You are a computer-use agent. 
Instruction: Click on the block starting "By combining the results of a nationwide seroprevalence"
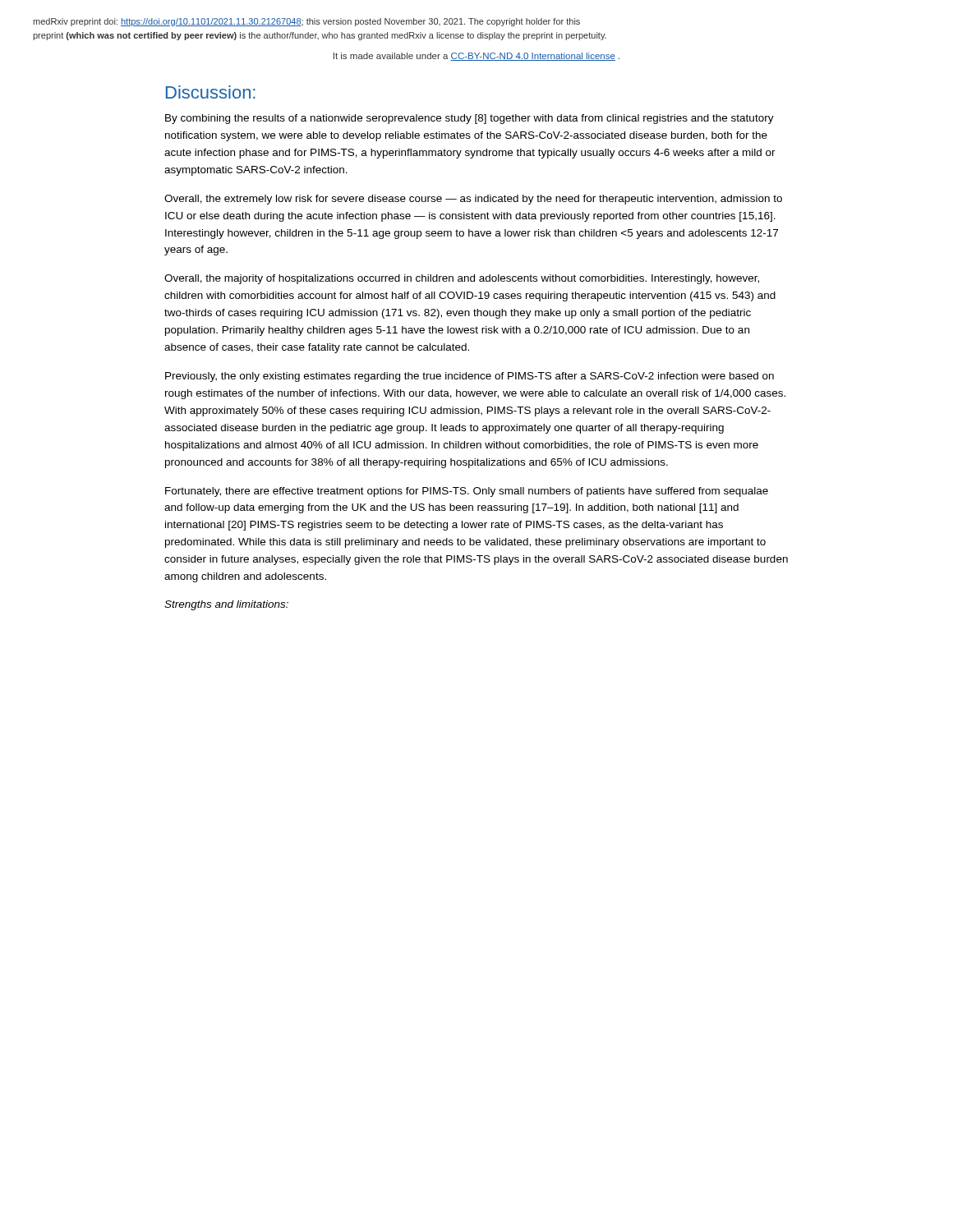[470, 144]
